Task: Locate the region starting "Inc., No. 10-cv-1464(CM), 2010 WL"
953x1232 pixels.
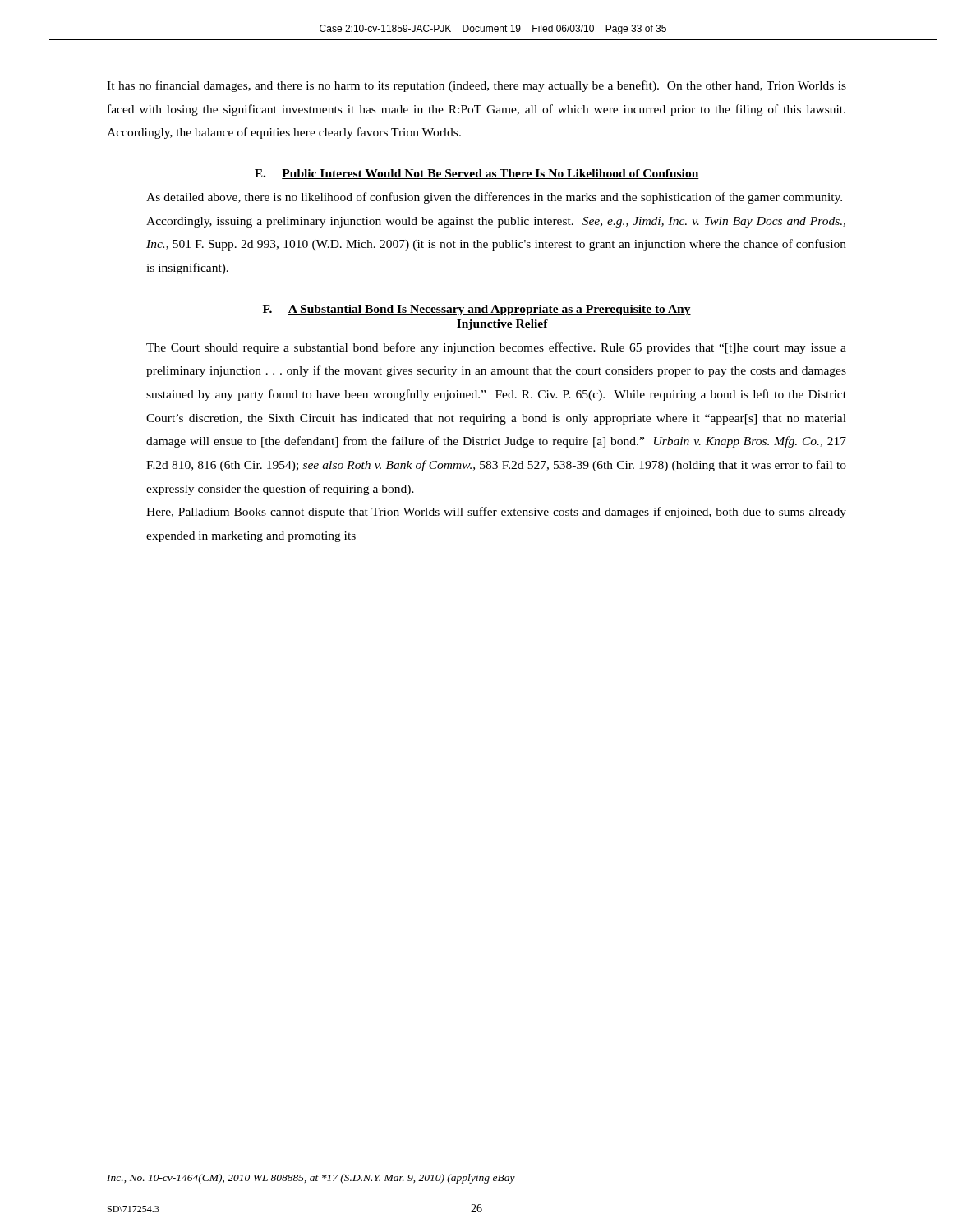Action: point(476,1178)
